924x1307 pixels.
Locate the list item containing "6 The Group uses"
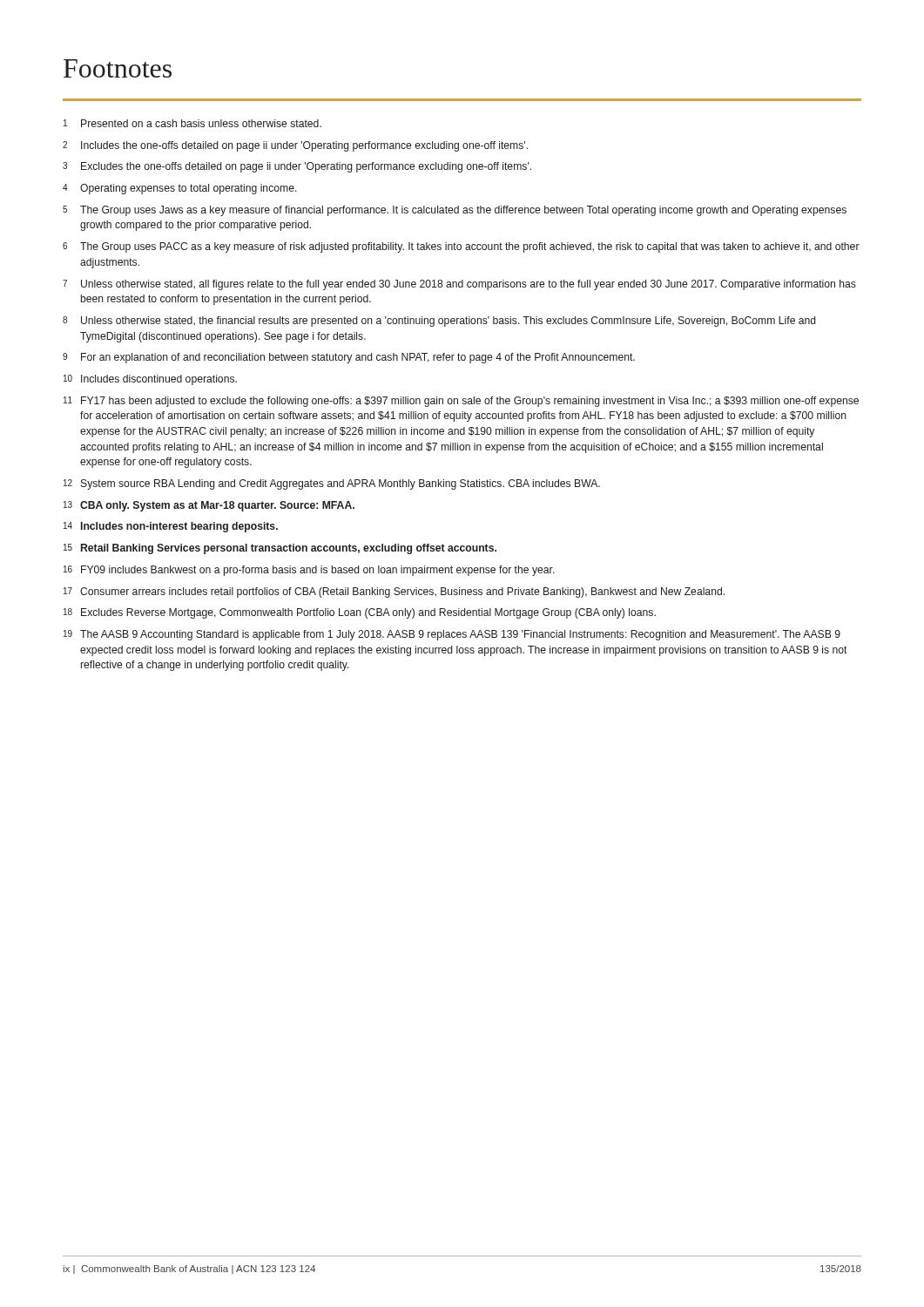tap(462, 255)
